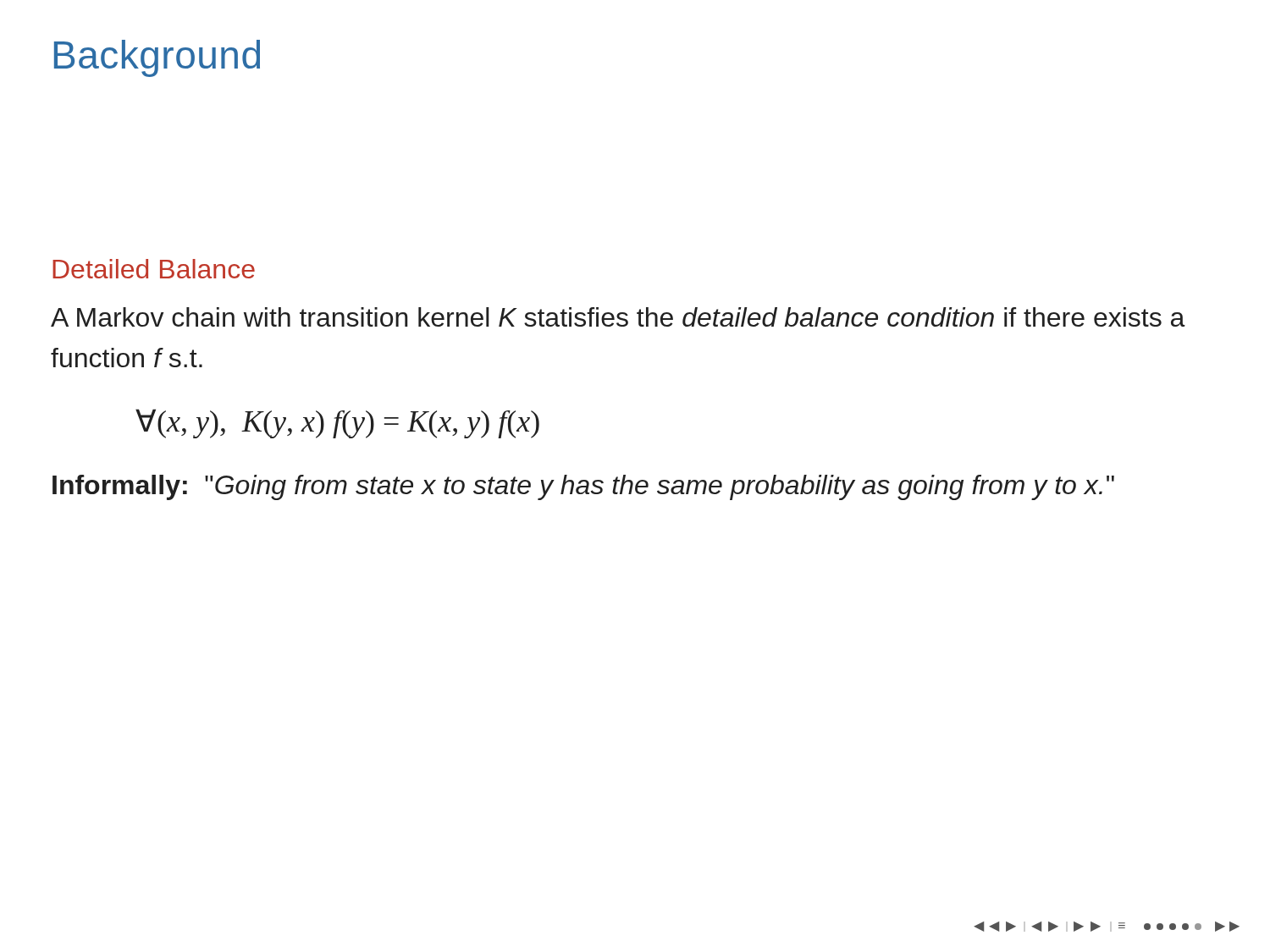
Task: Locate the element starting "∀(x, y), K(y,"
Action: [x=337, y=424]
